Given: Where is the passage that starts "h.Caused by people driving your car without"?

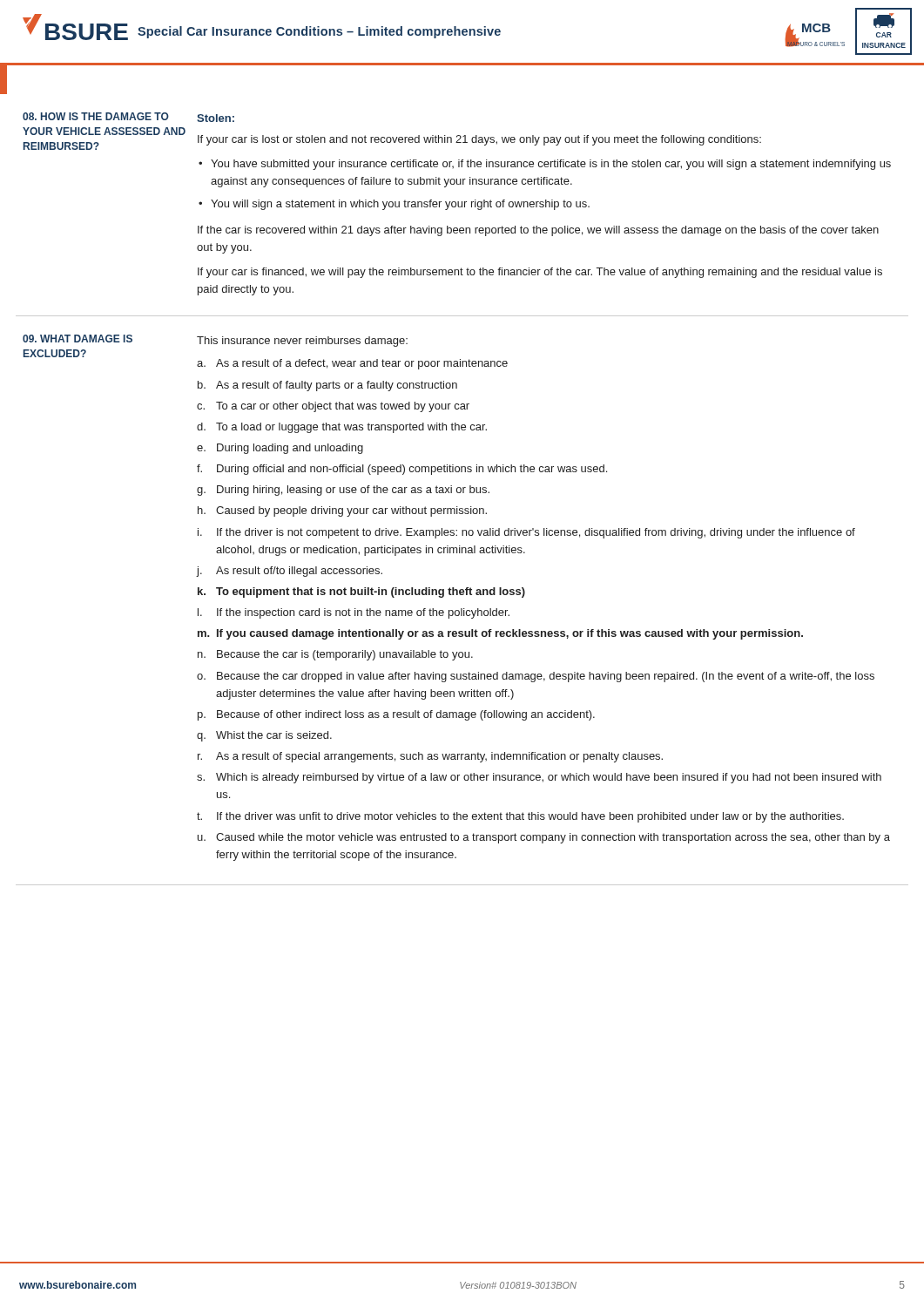Looking at the screenshot, I should 342,511.
